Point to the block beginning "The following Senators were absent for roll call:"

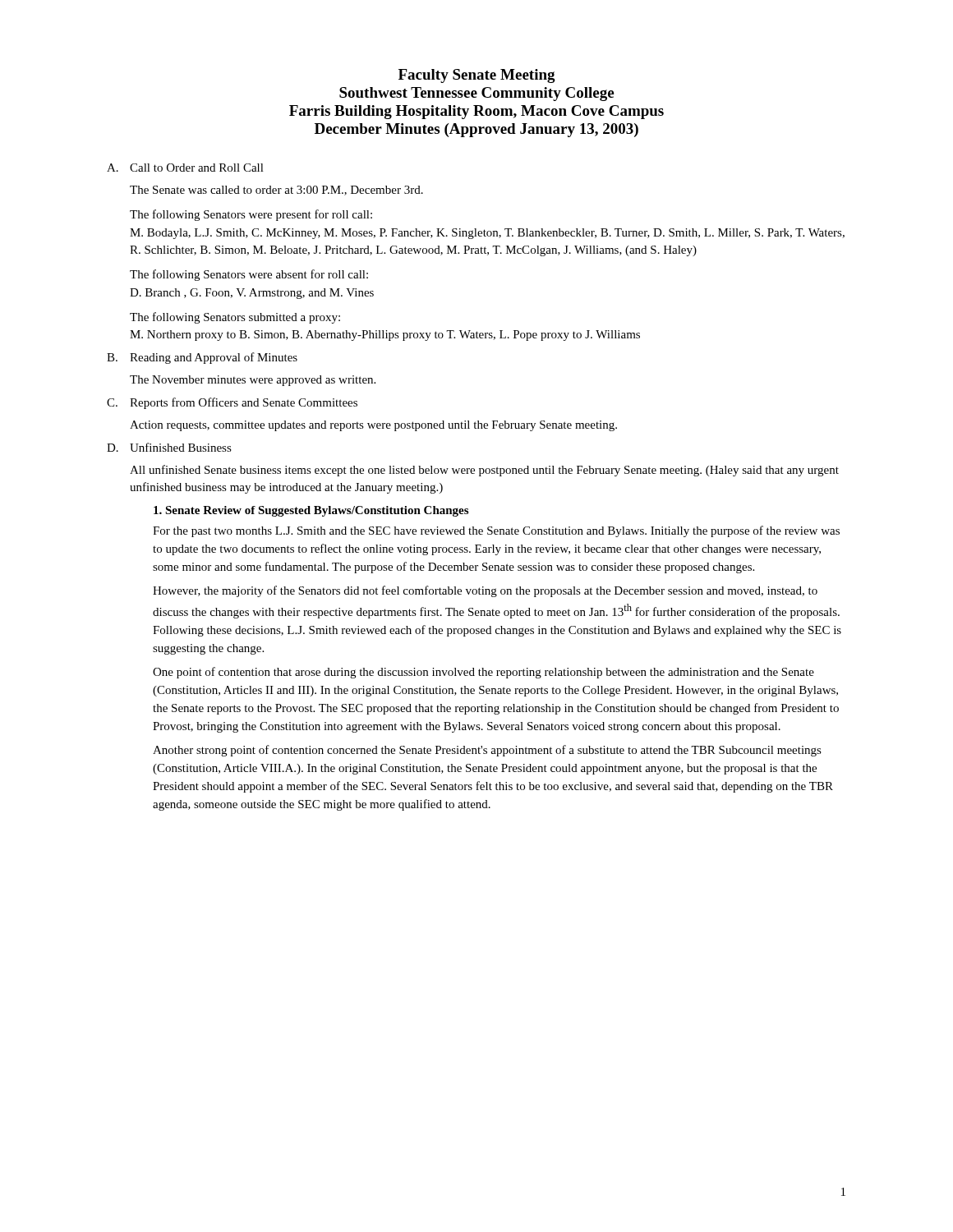click(x=252, y=283)
